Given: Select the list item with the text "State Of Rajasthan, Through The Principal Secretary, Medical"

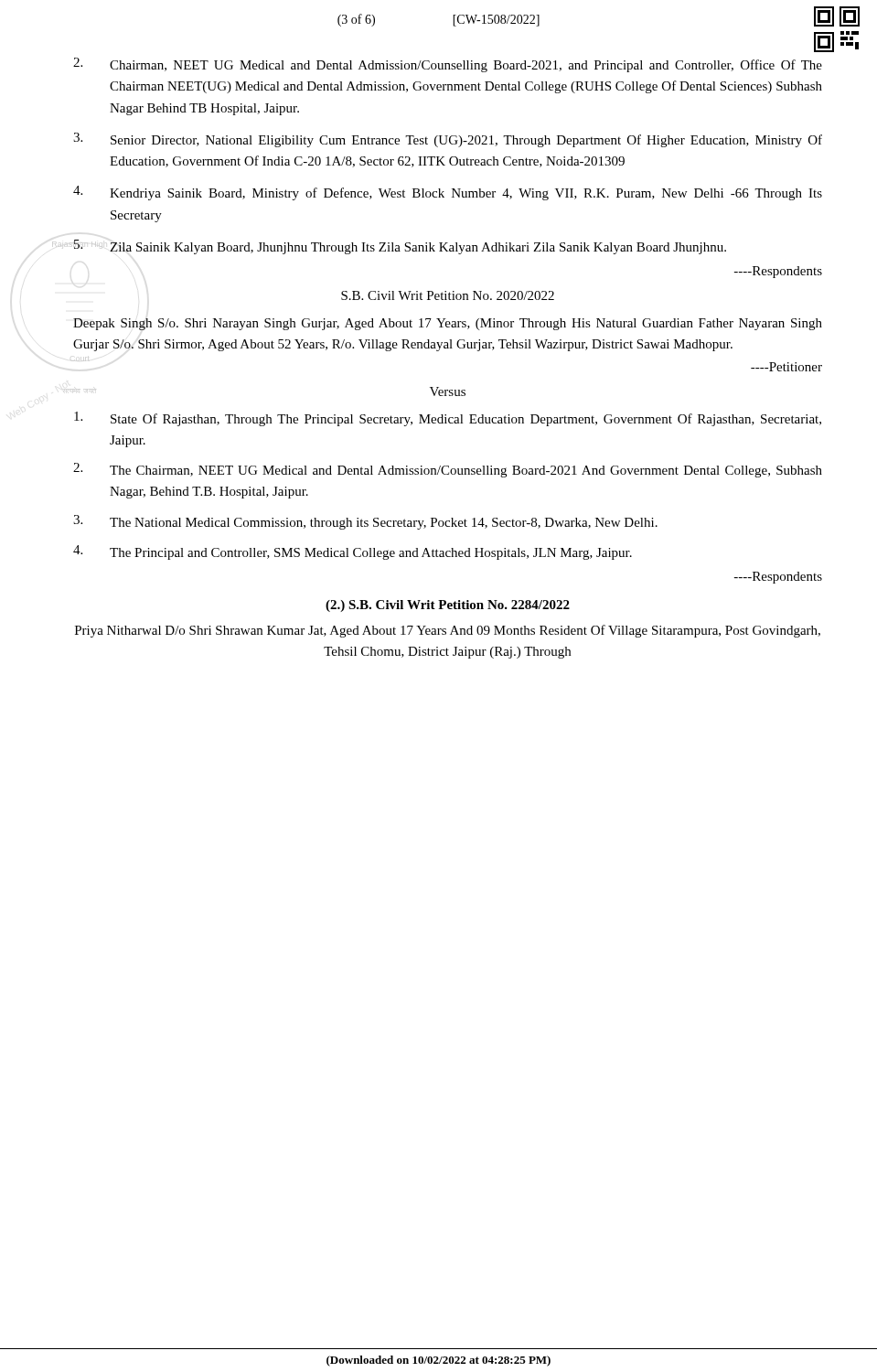Looking at the screenshot, I should pyautogui.click(x=448, y=430).
